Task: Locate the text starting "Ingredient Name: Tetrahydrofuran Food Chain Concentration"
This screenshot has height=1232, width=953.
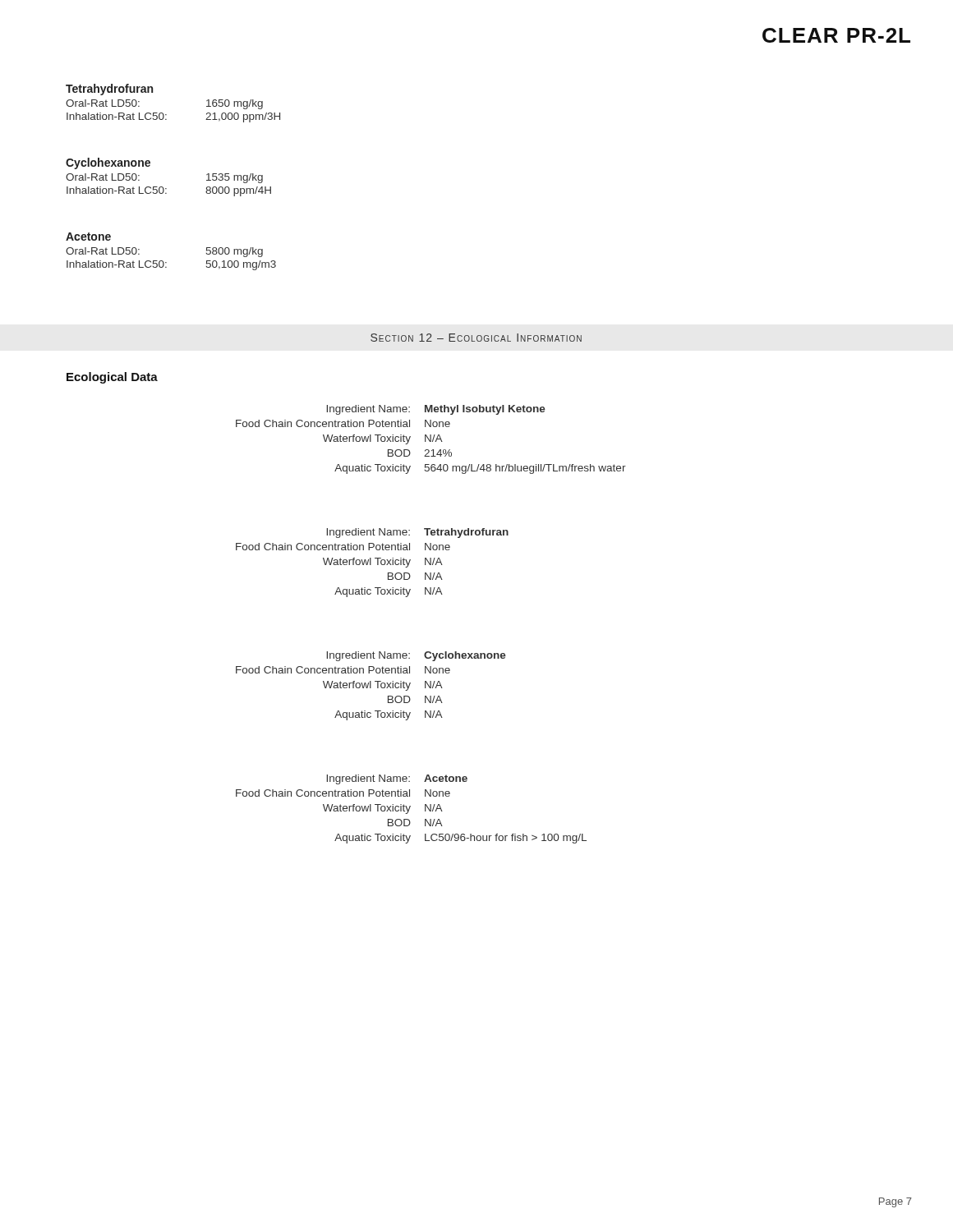Action: pyautogui.click(x=372, y=563)
